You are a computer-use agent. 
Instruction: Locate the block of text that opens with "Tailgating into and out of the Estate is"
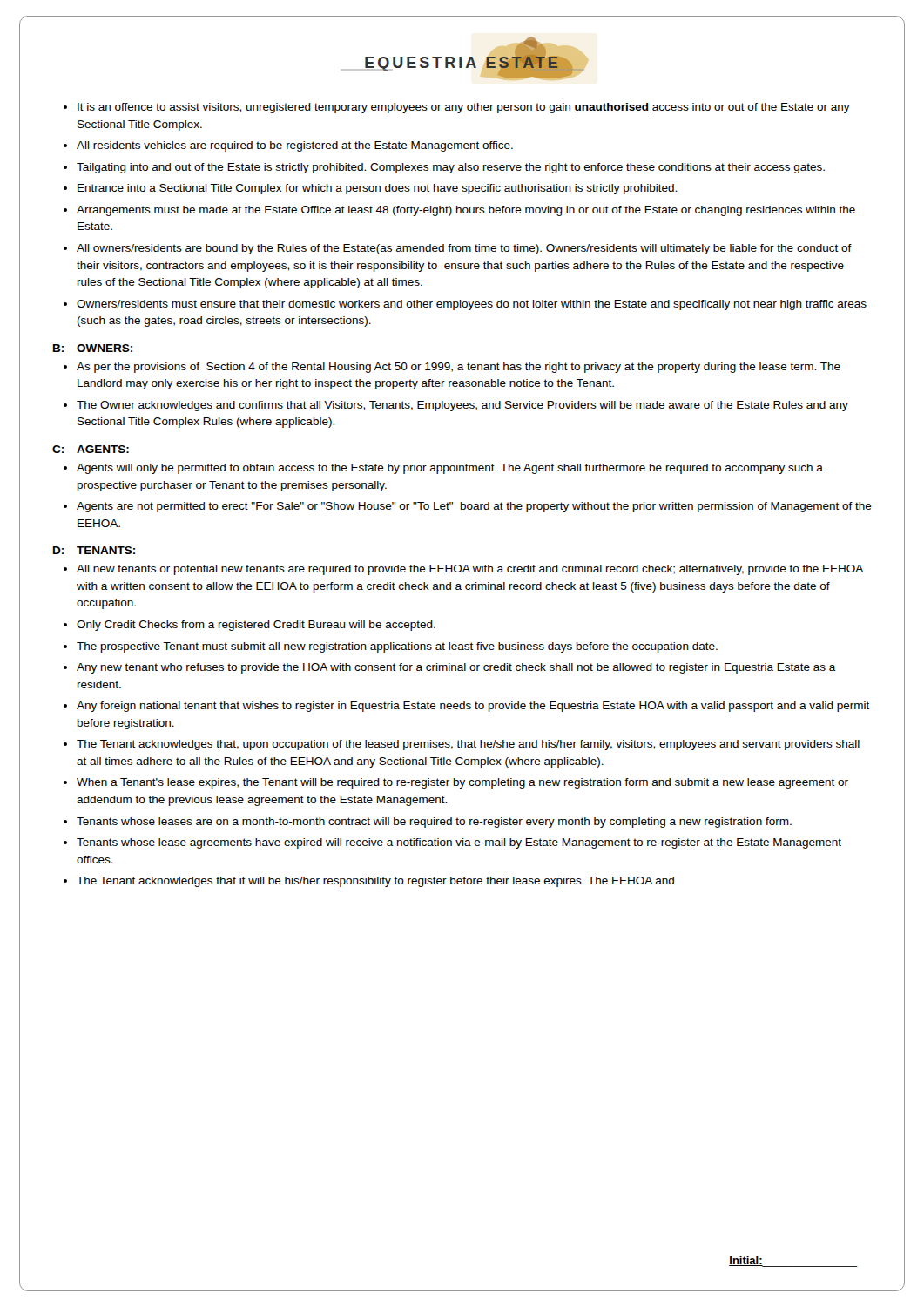tap(451, 167)
